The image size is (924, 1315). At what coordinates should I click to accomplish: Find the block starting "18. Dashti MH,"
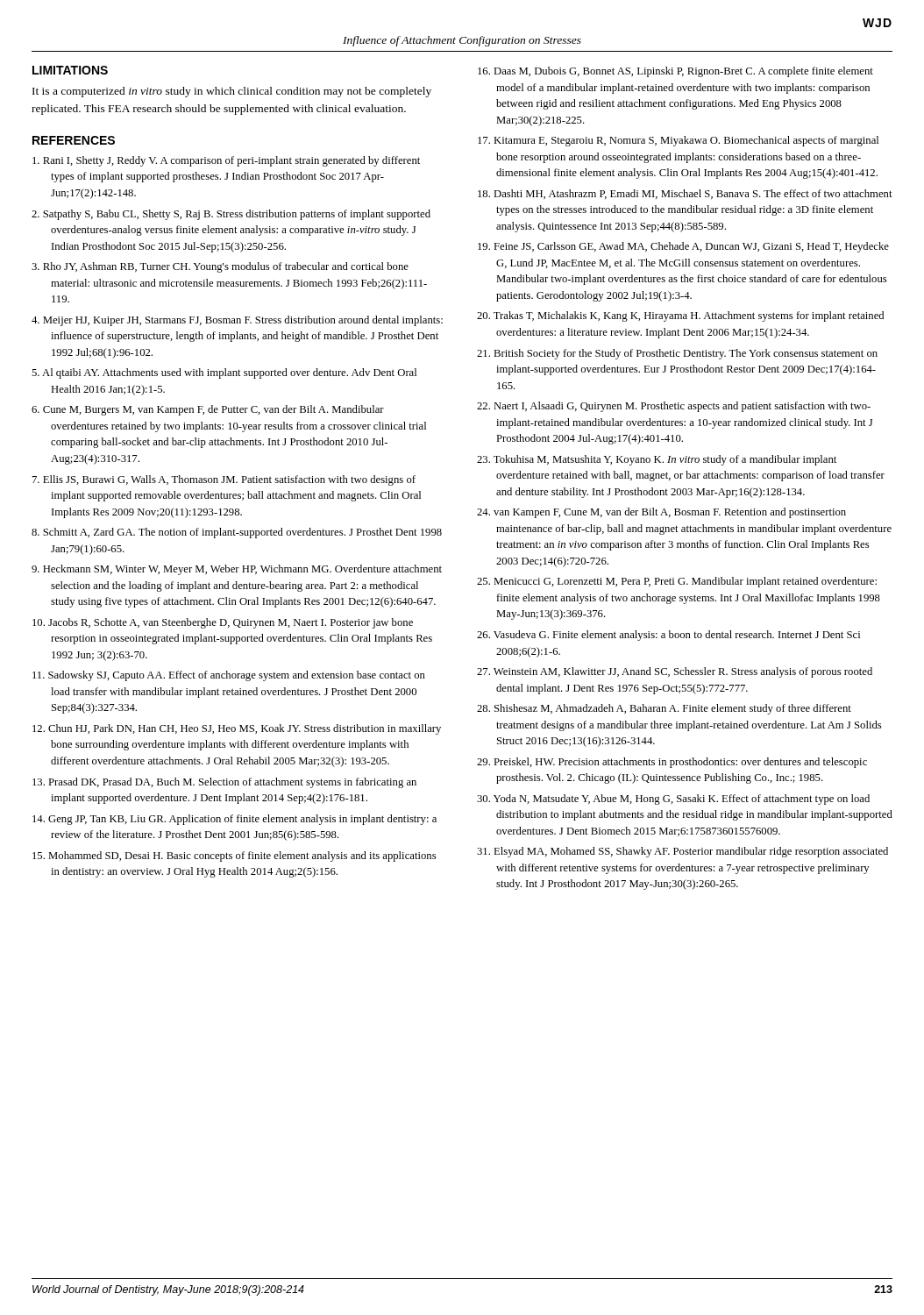(684, 210)
